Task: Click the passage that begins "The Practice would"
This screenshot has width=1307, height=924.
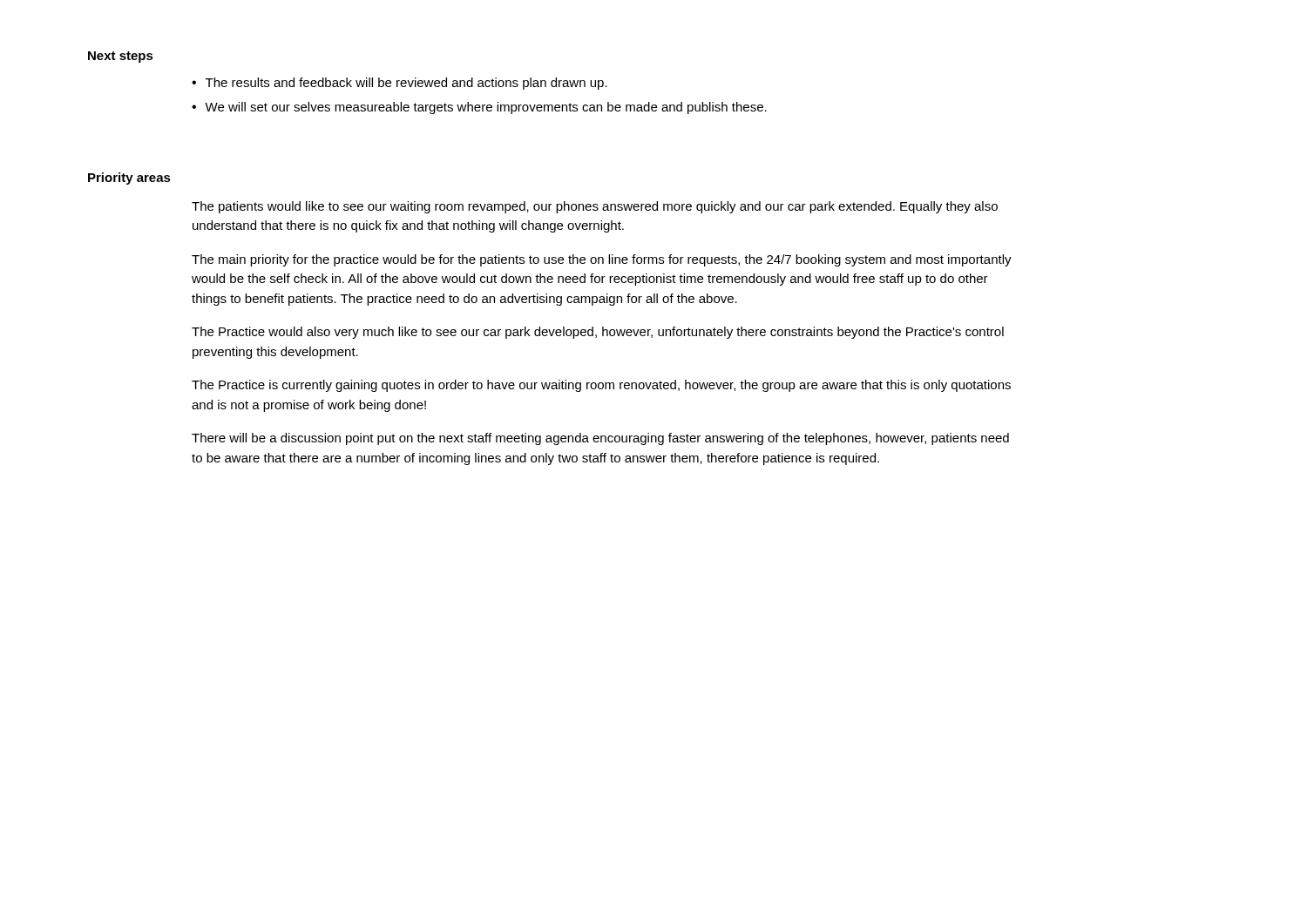Action: pyautogui.click(x=598, y=341)
